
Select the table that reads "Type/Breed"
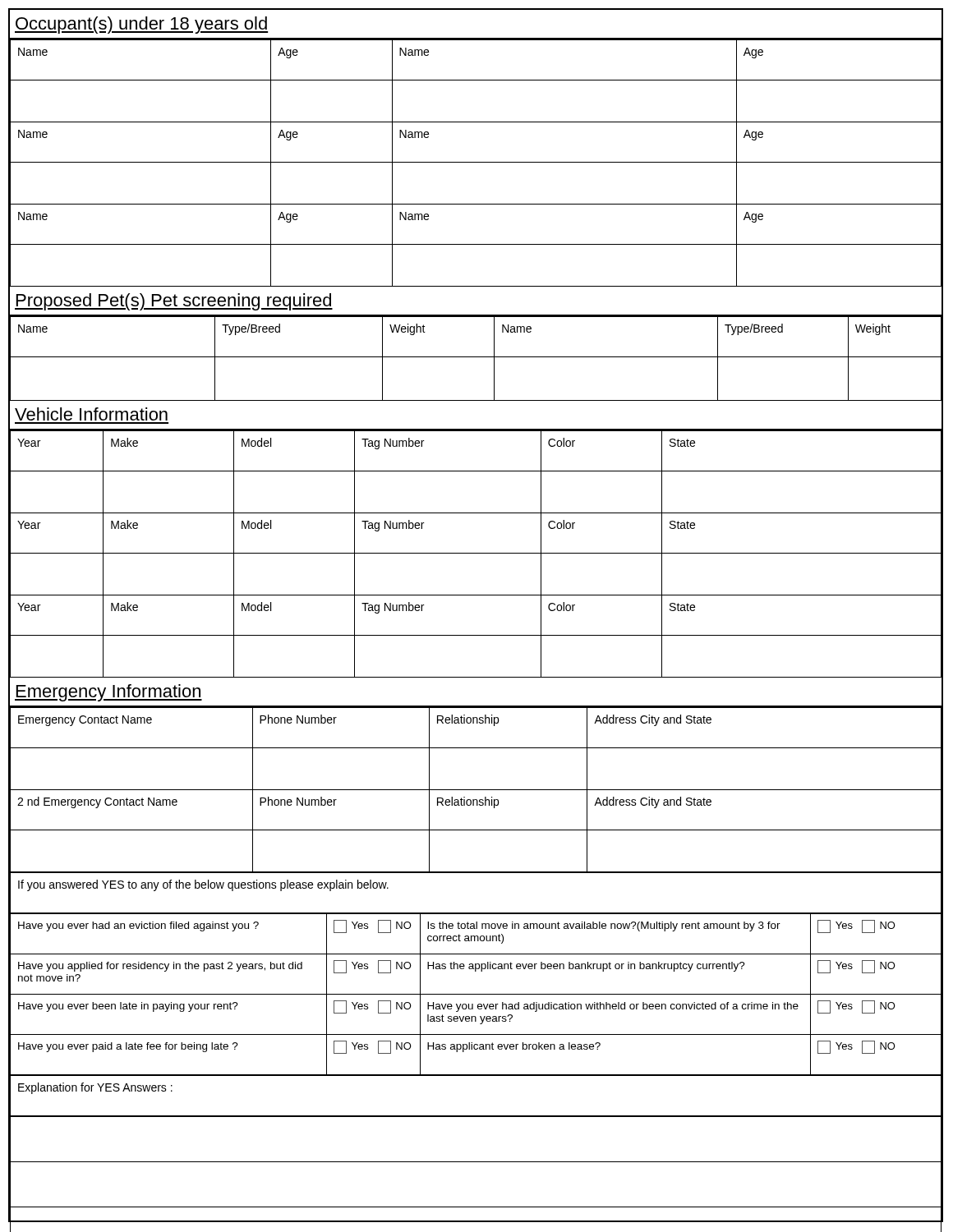(476, 359)
